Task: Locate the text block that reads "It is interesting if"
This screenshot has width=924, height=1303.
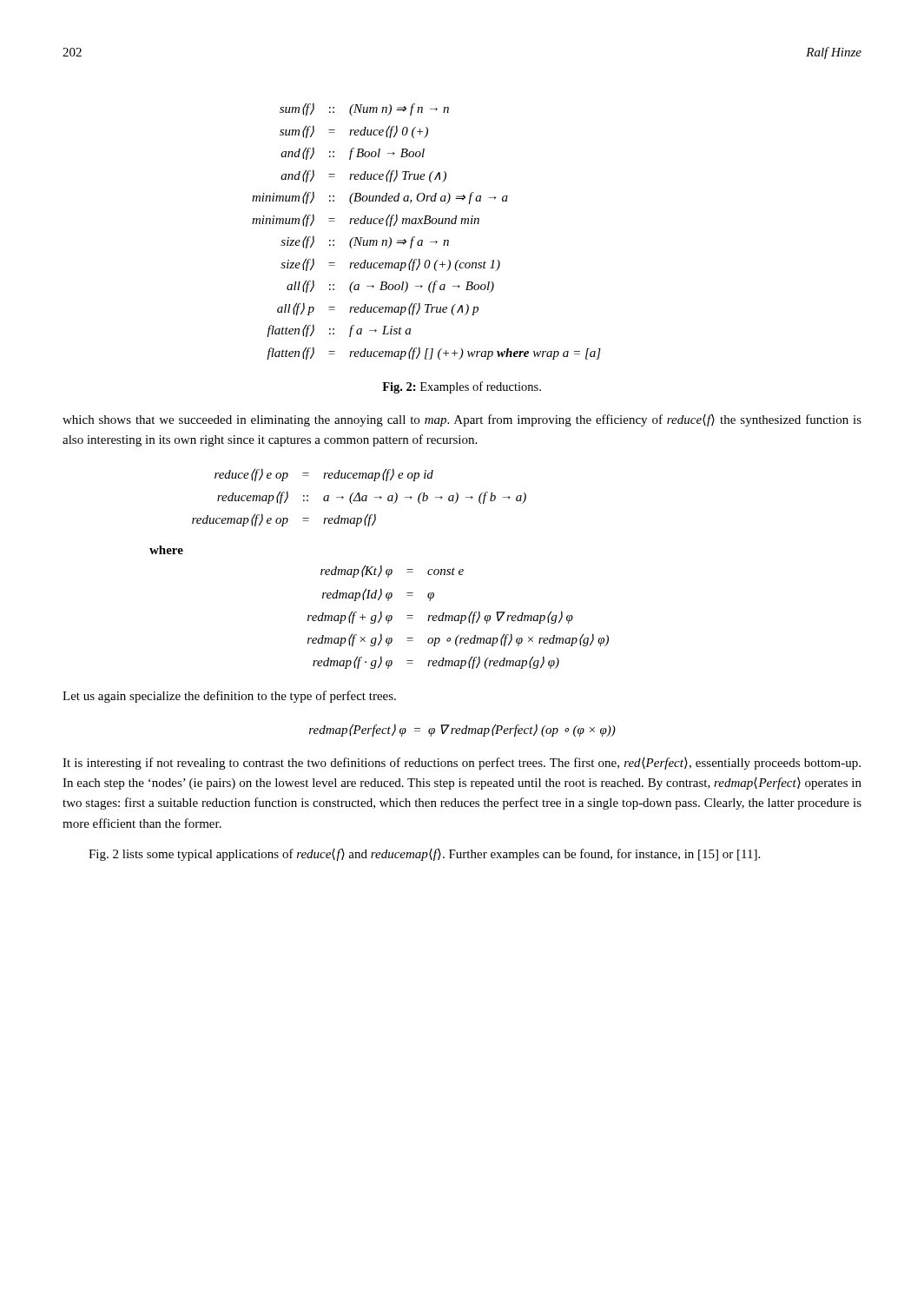Action: point(462,793)
